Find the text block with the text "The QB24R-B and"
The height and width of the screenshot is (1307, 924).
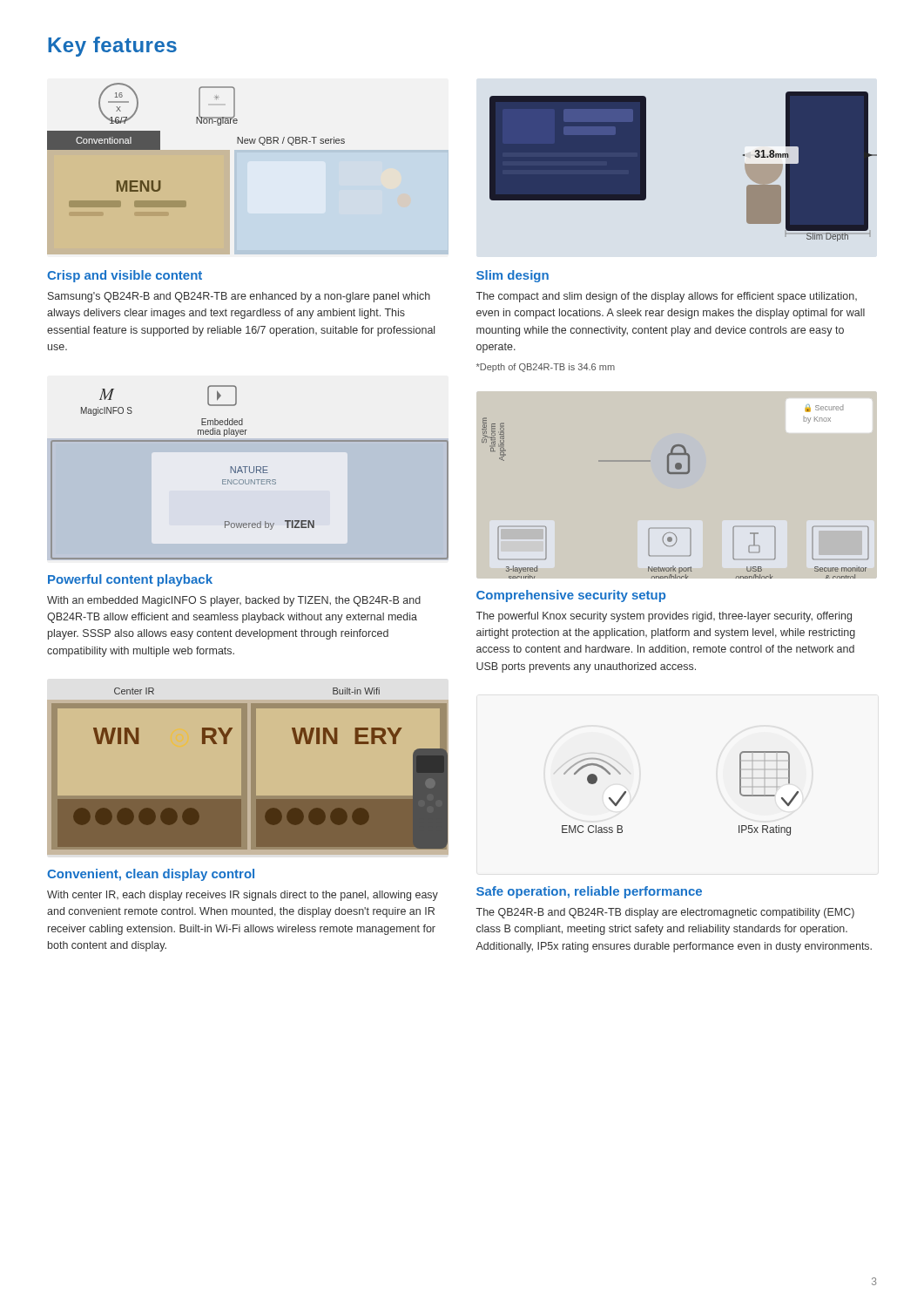[x=674, y=929]
